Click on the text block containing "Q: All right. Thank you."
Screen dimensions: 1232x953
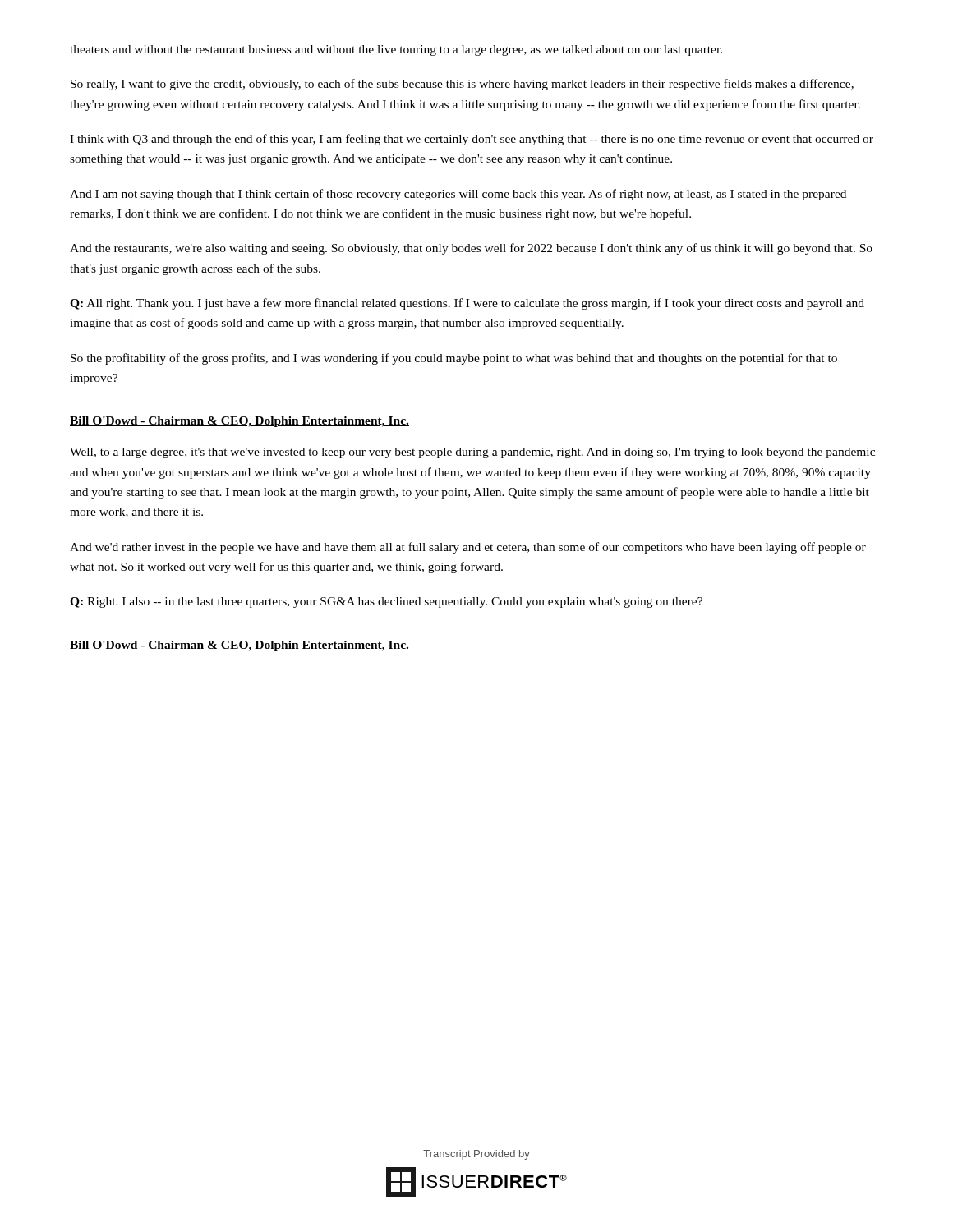(x=467, y=313)
